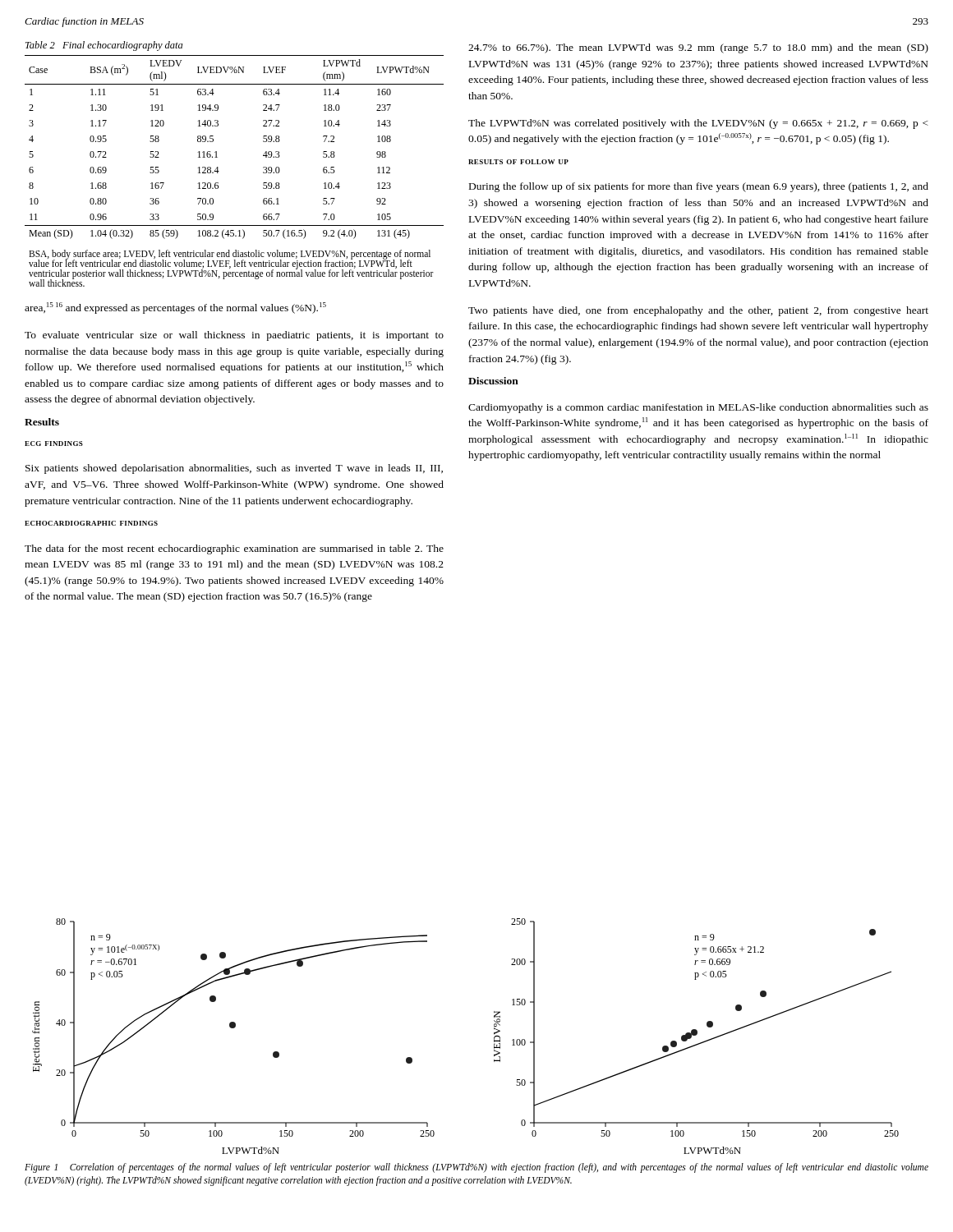
Task: Find the caption on this page that starts "Figure 1 Correlation of percentages of"
Action: tap(476, 1174)
